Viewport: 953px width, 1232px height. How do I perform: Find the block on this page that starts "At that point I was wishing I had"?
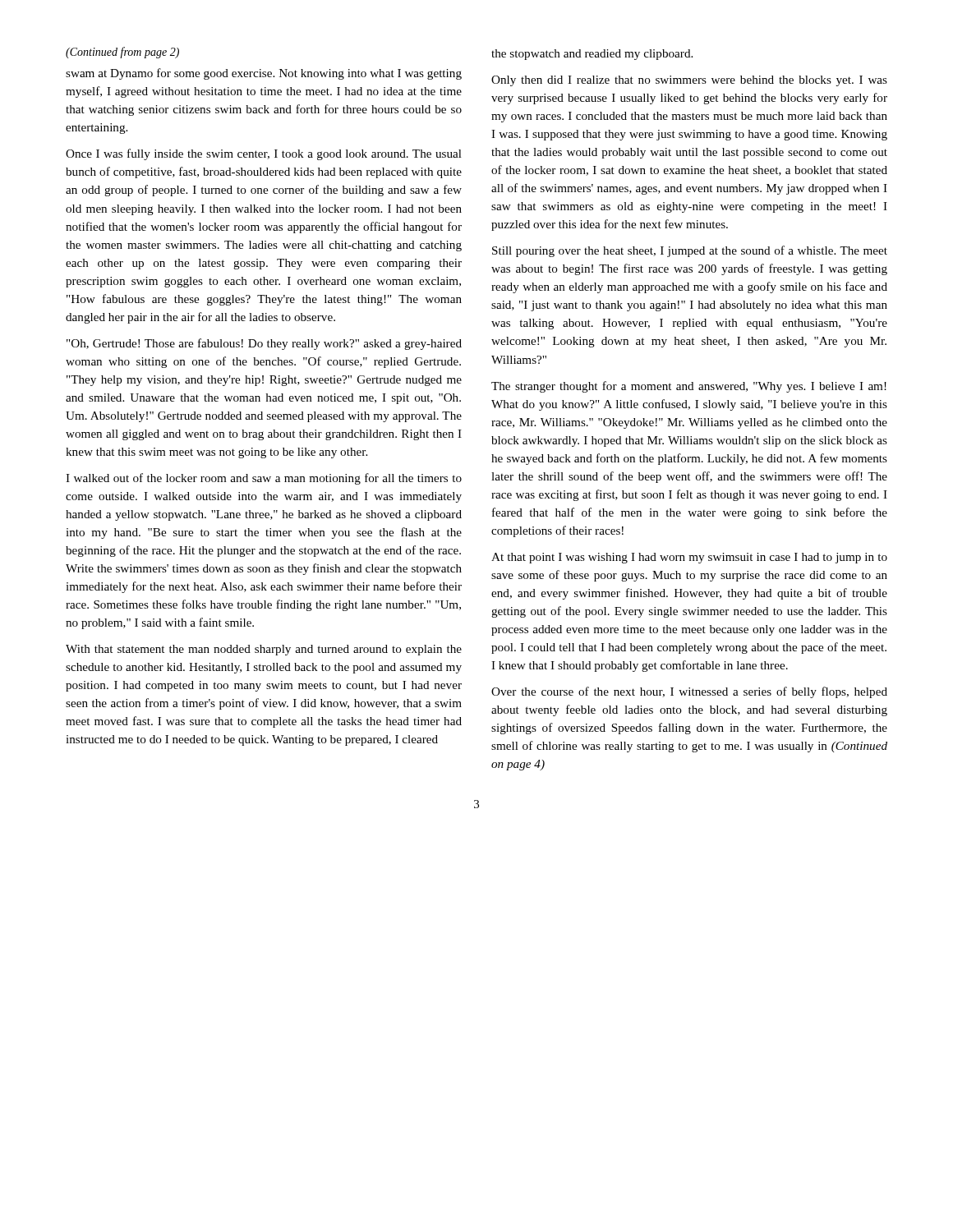click(x=689, y=611)
